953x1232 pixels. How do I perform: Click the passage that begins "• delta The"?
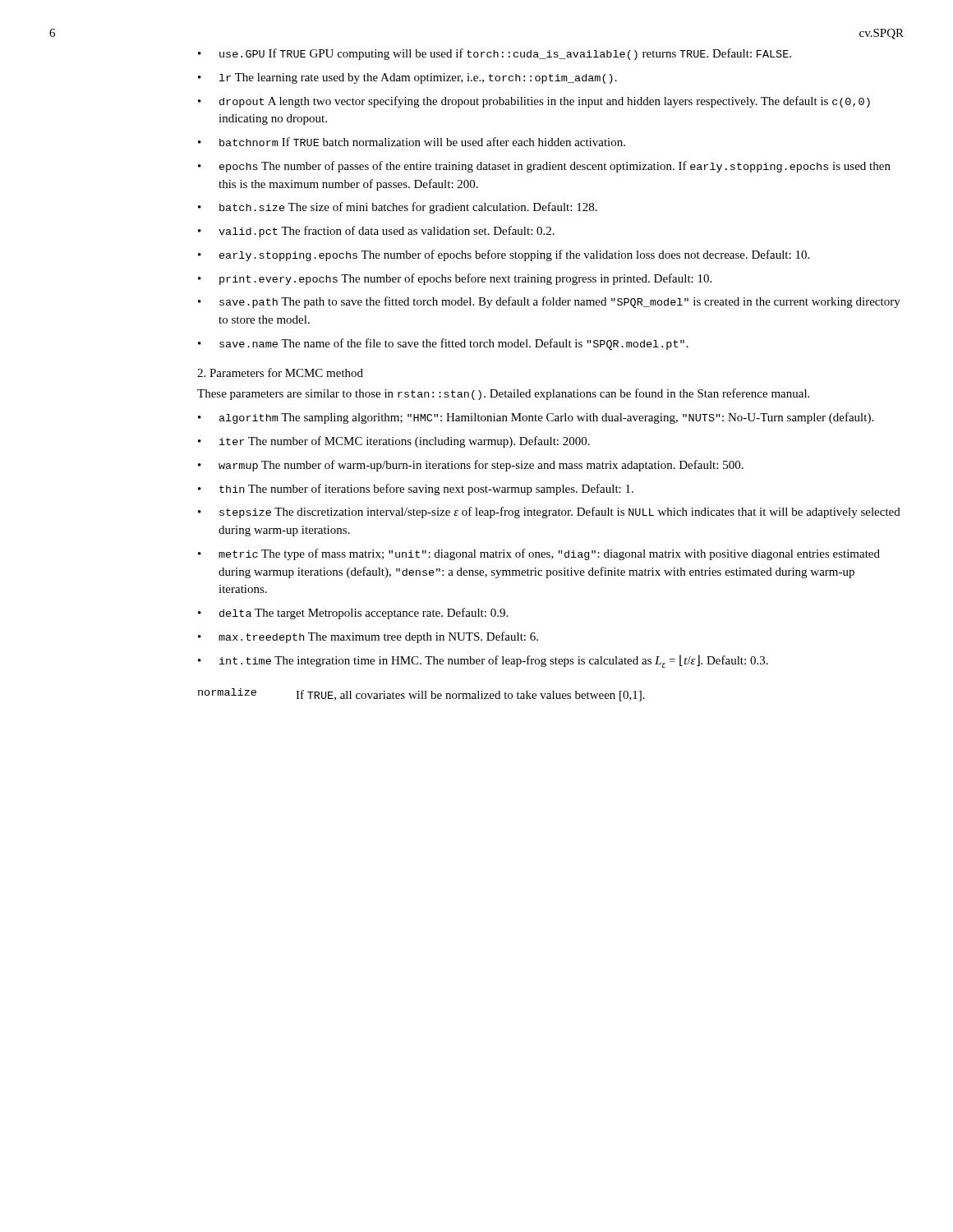click(x=353, y=614)
